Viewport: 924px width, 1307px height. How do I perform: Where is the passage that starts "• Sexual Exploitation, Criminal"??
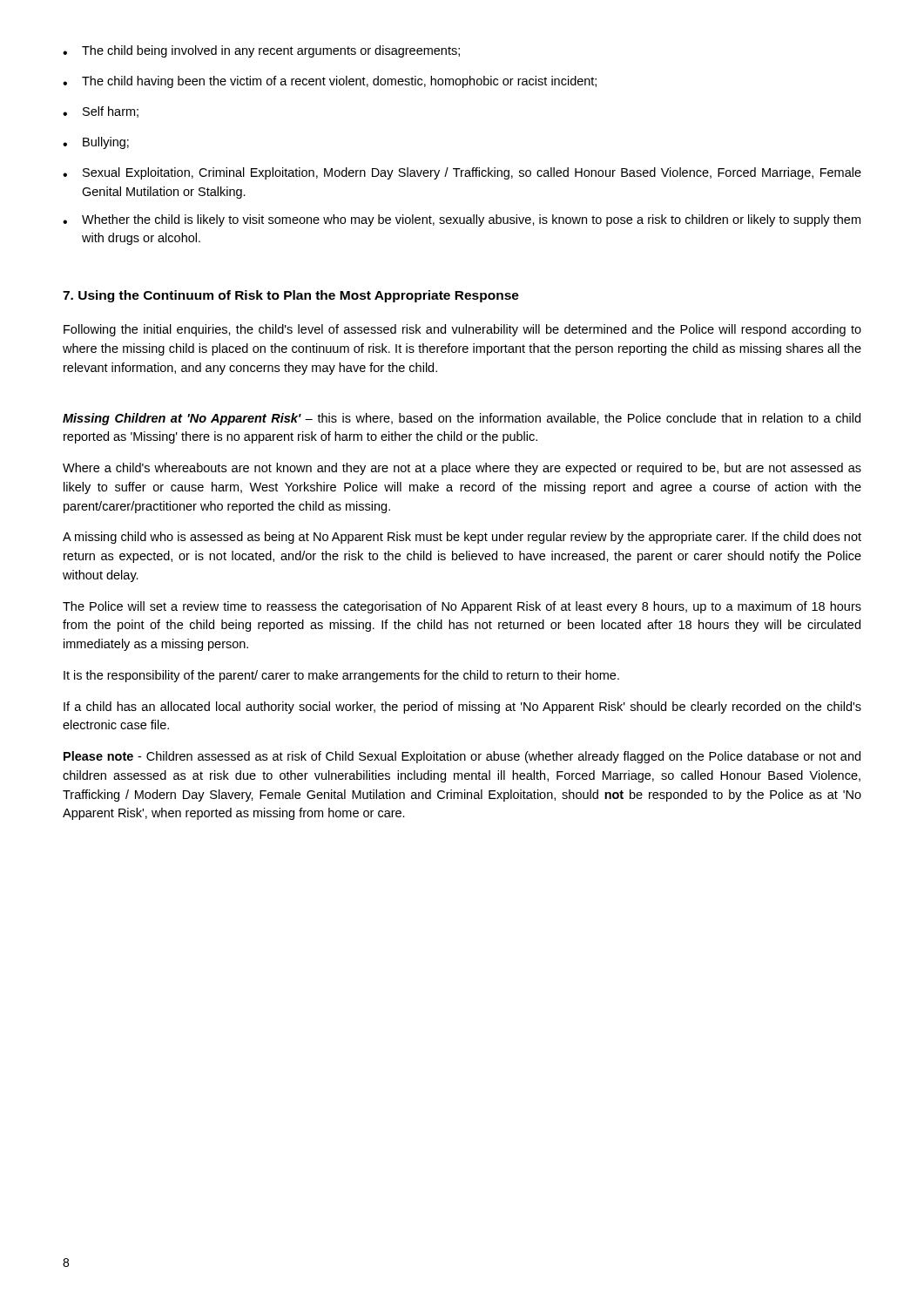(462, 183)
